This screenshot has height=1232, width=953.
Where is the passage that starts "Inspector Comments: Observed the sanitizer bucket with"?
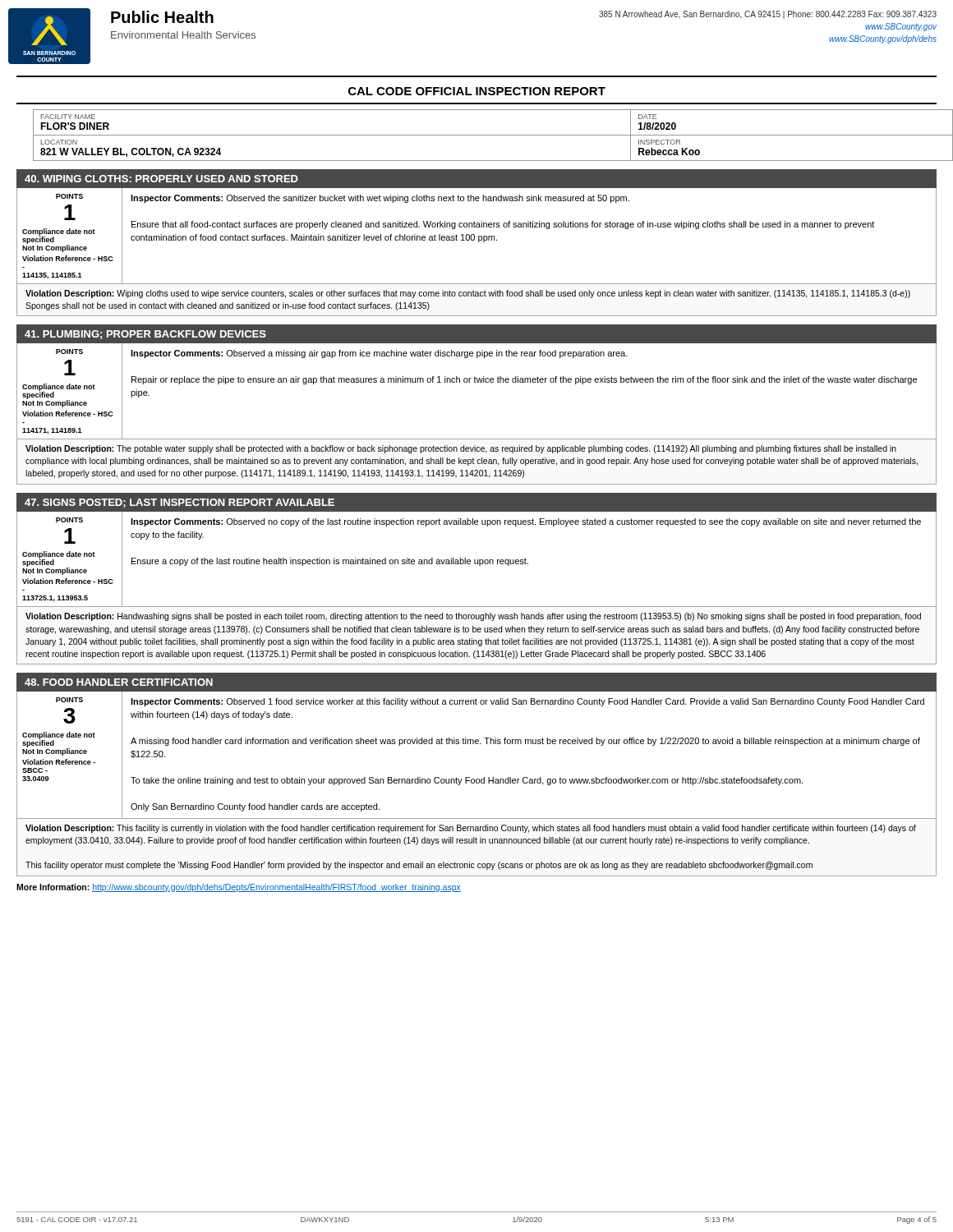(x=503, y=218)
